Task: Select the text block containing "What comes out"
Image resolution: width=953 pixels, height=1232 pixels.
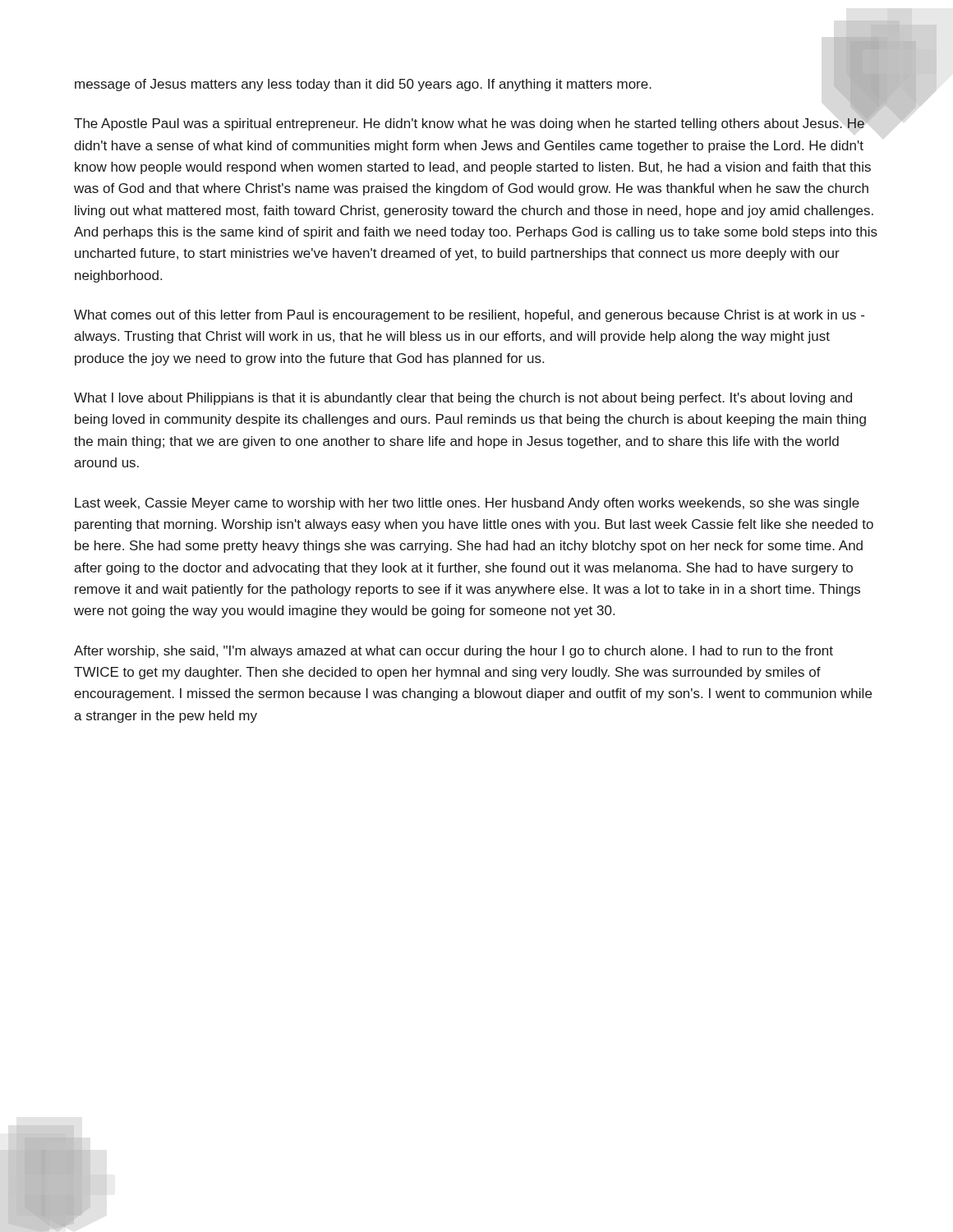Action: pyautogui.click(x=469, y=337)
